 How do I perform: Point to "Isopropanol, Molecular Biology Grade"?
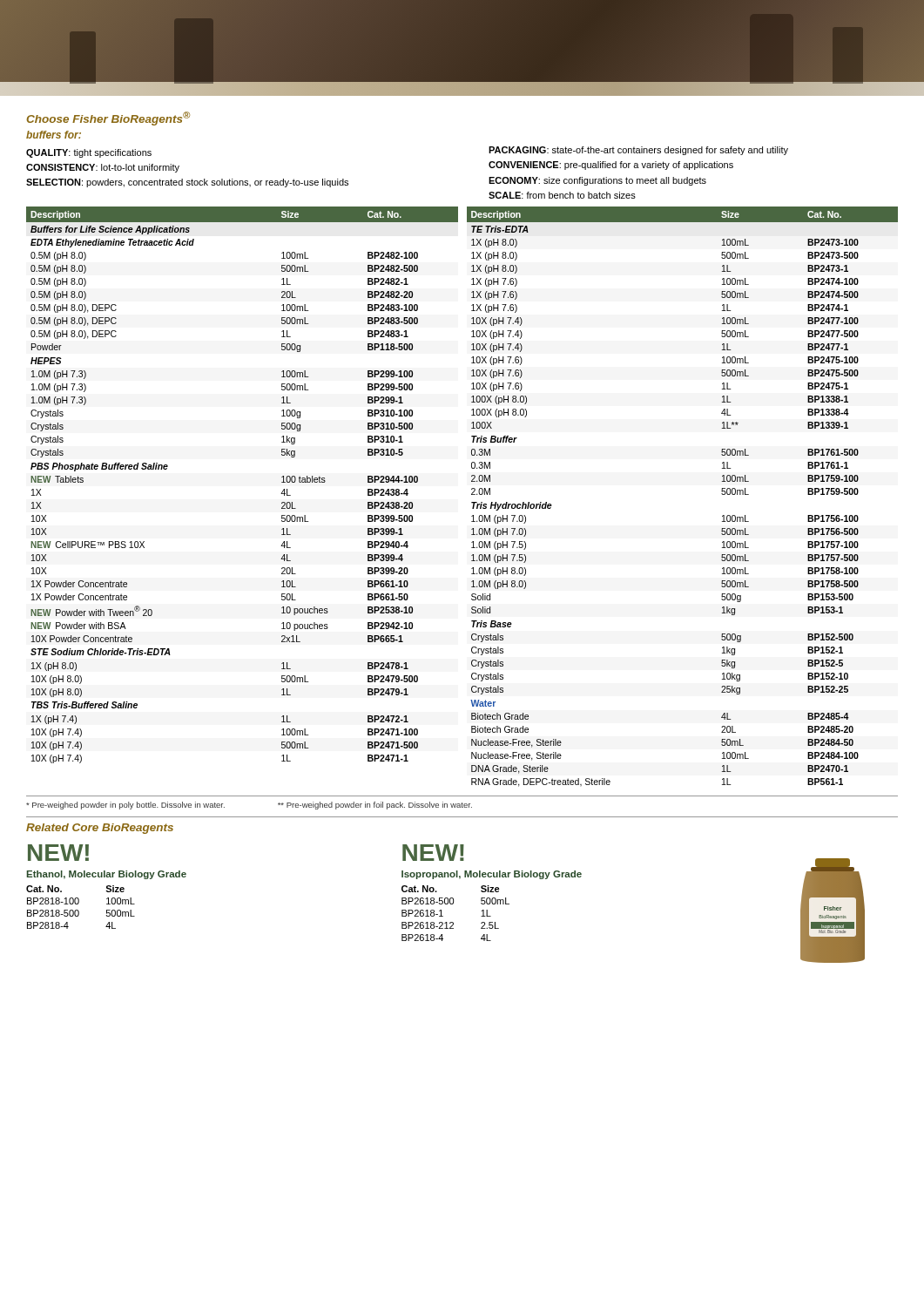[x=491, y=874]
